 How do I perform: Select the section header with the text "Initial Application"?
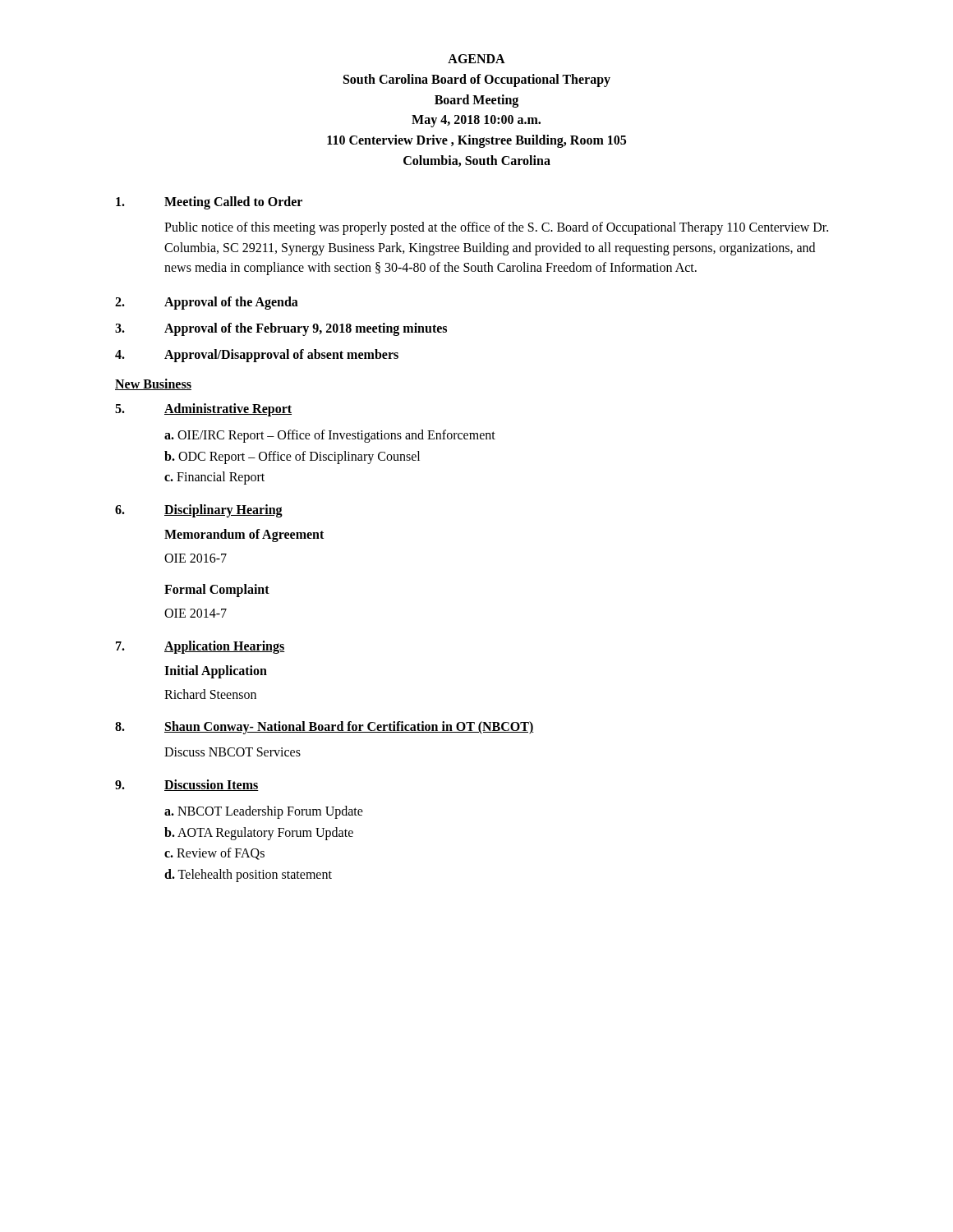(x=216, y=670)
